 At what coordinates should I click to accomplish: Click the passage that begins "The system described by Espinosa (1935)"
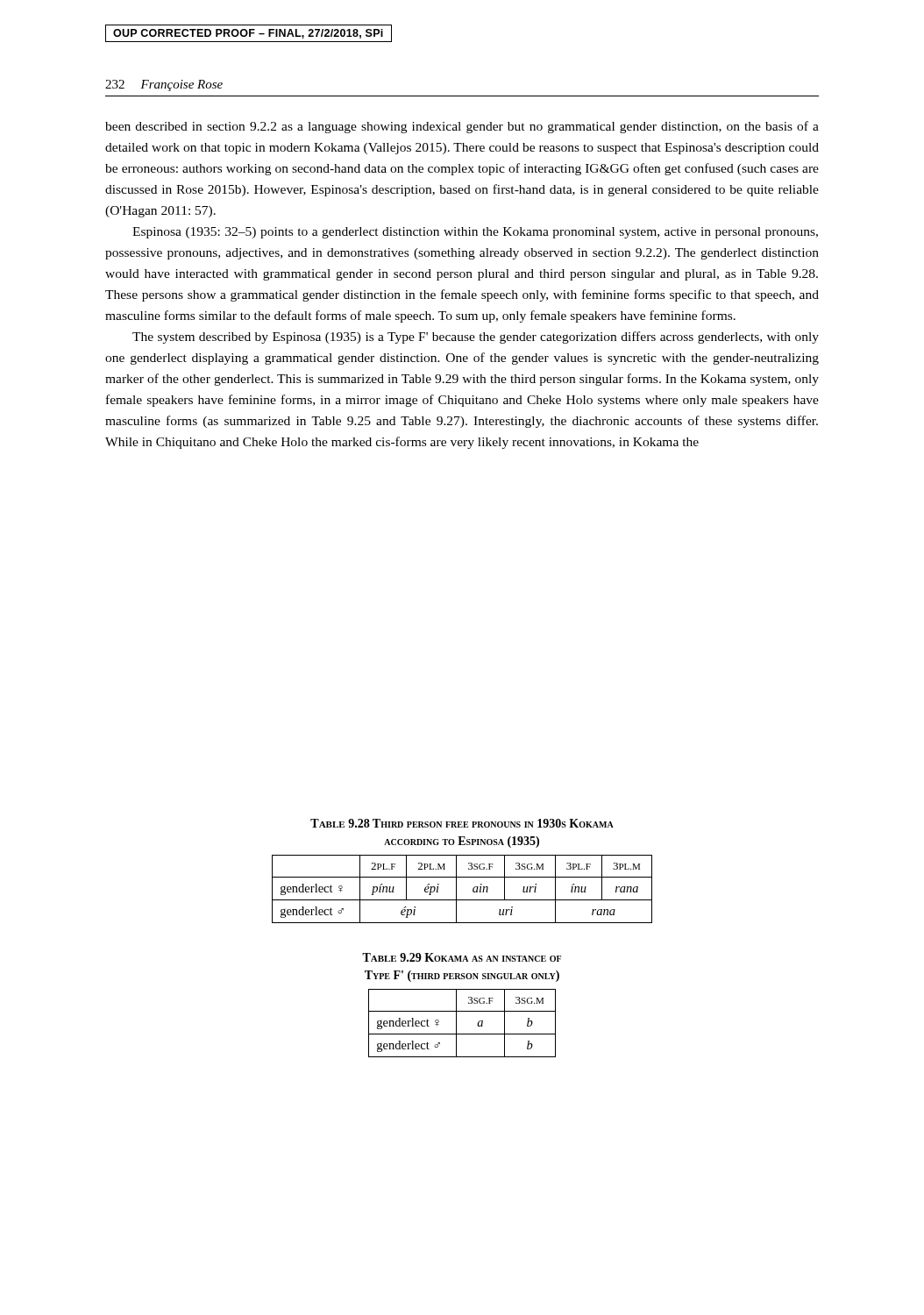pos(462,389)
